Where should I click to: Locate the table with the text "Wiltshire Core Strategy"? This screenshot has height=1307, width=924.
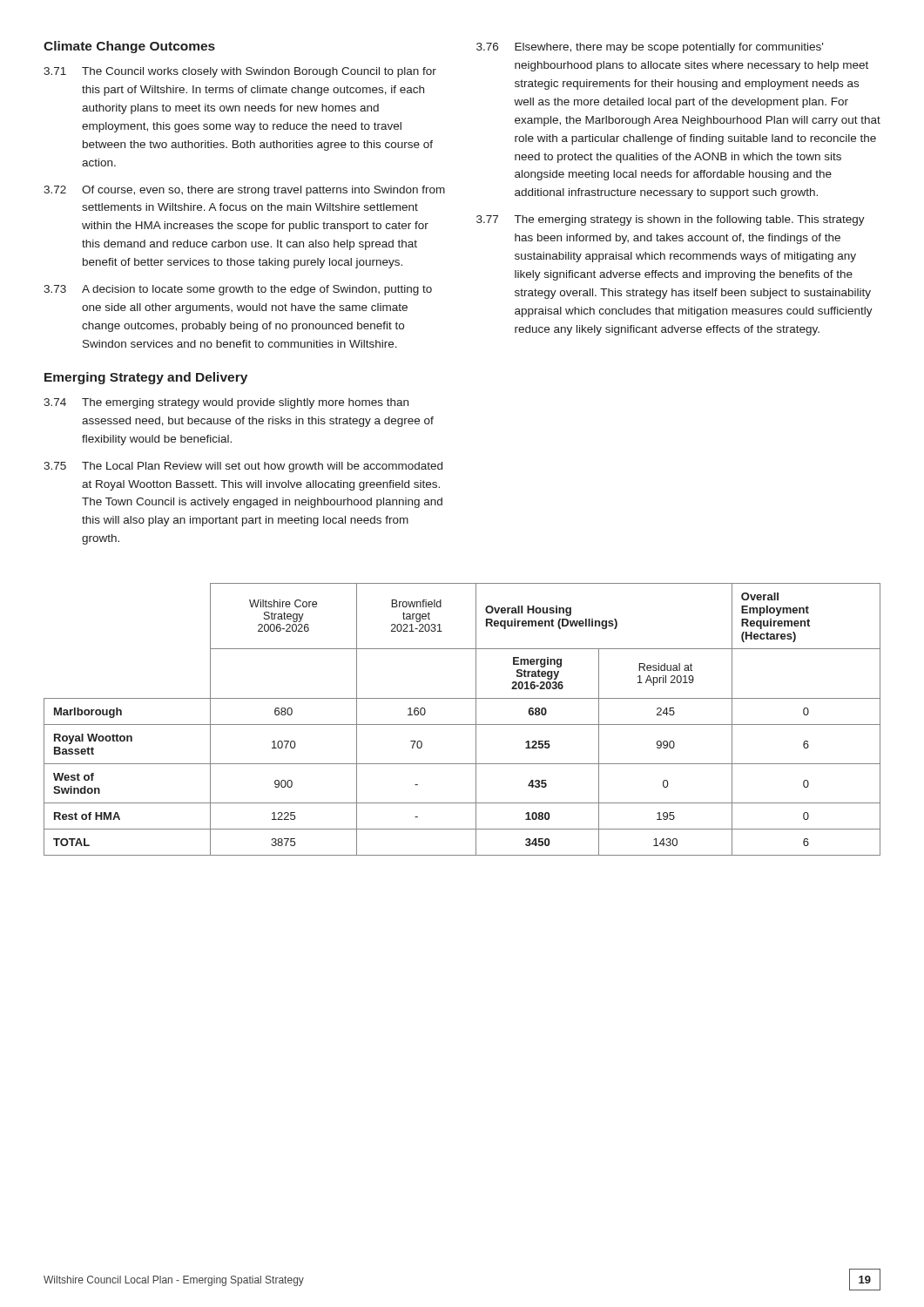[462, 719]
